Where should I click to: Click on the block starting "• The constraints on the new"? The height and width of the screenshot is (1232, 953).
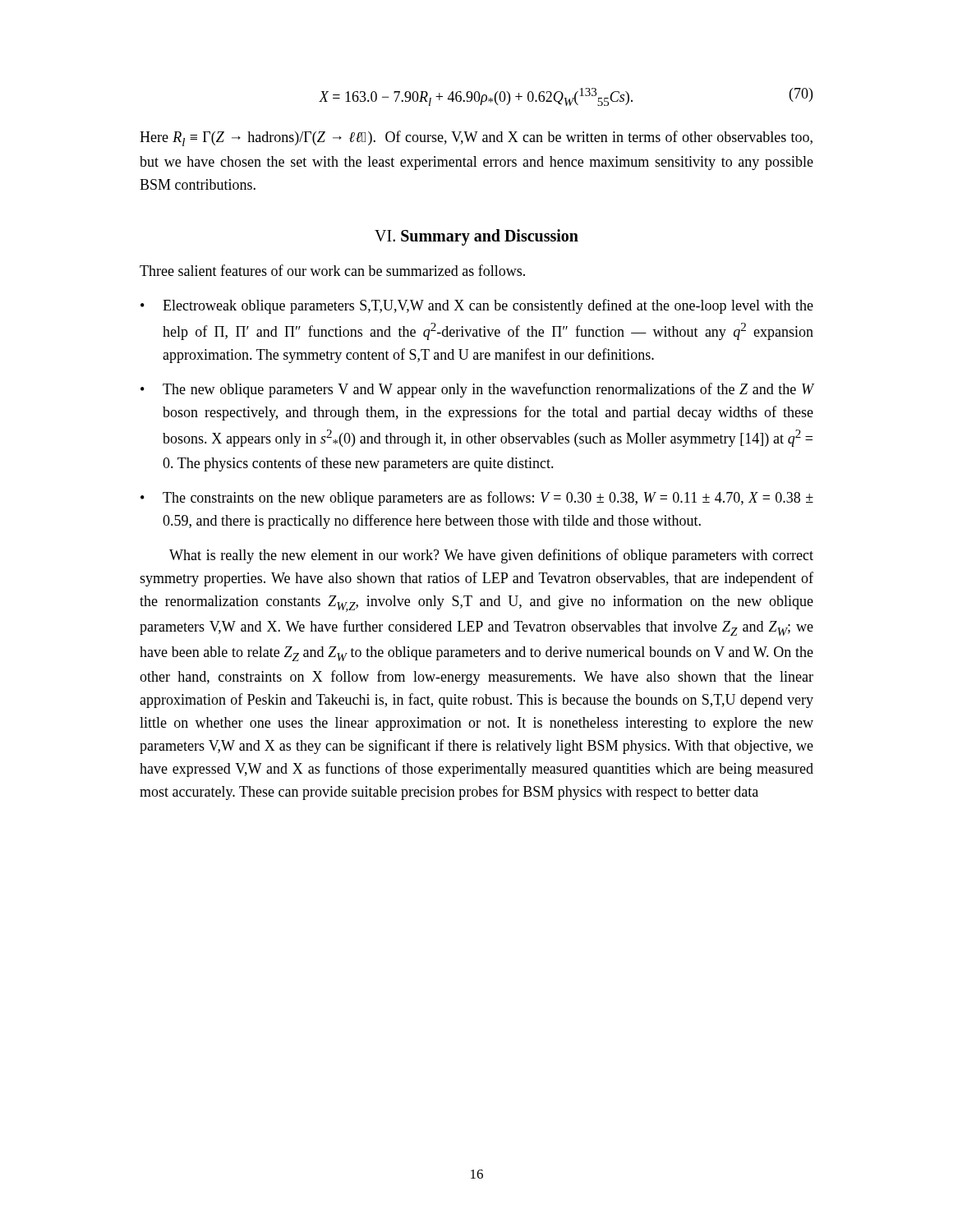click(476, 510)
